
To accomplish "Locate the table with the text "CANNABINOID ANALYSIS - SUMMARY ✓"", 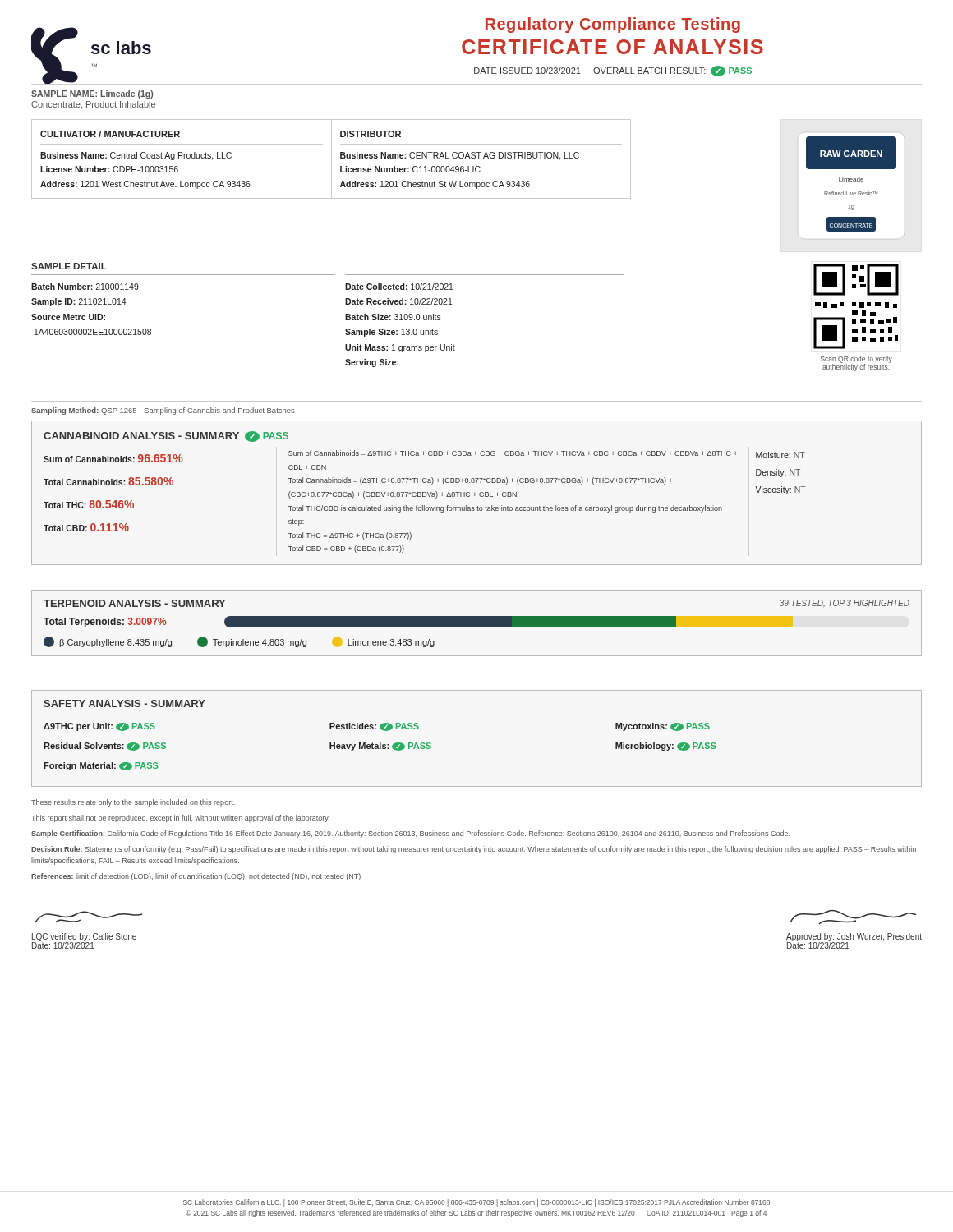I will 476,493.
